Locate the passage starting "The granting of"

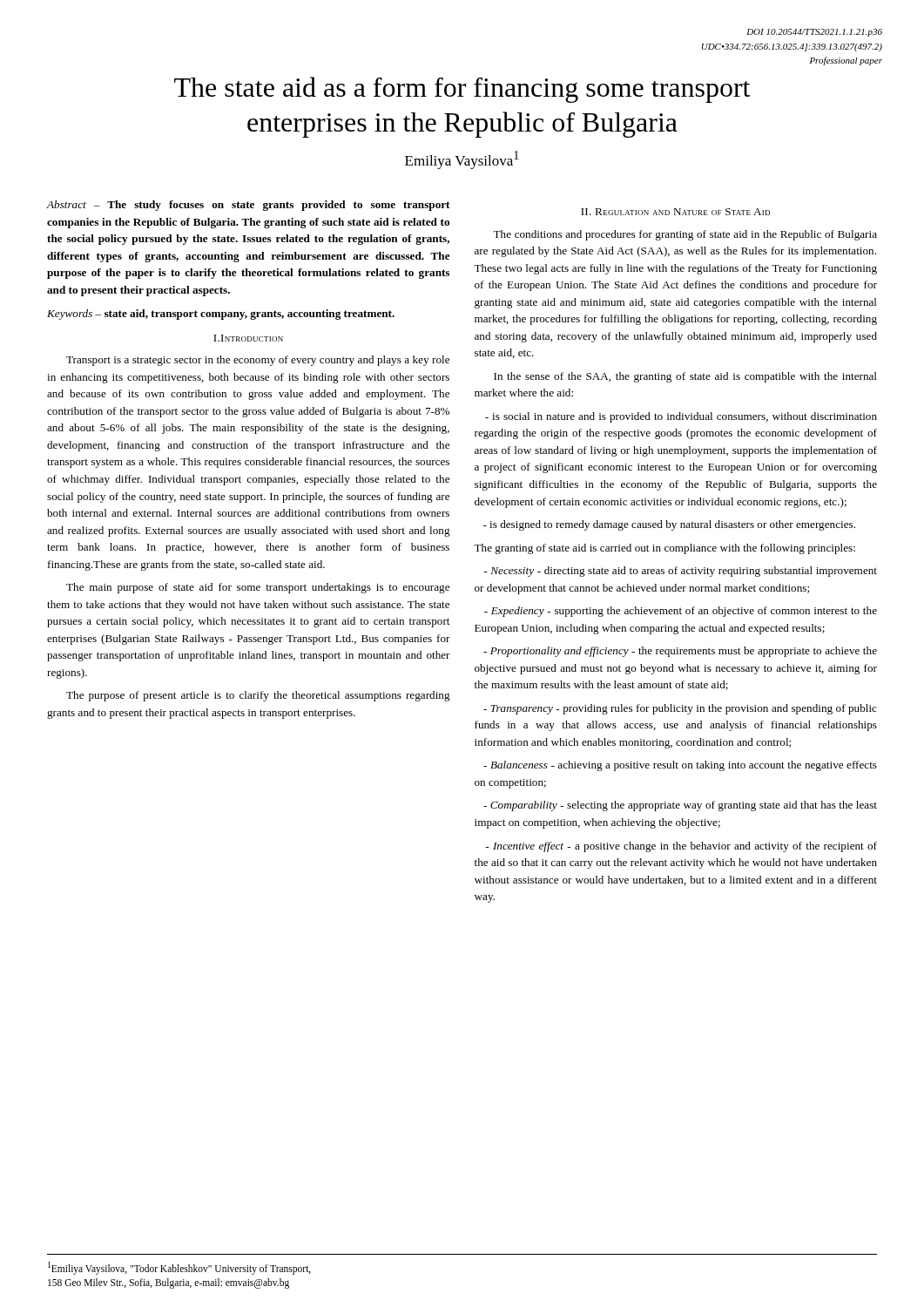(x=676, y=548)
